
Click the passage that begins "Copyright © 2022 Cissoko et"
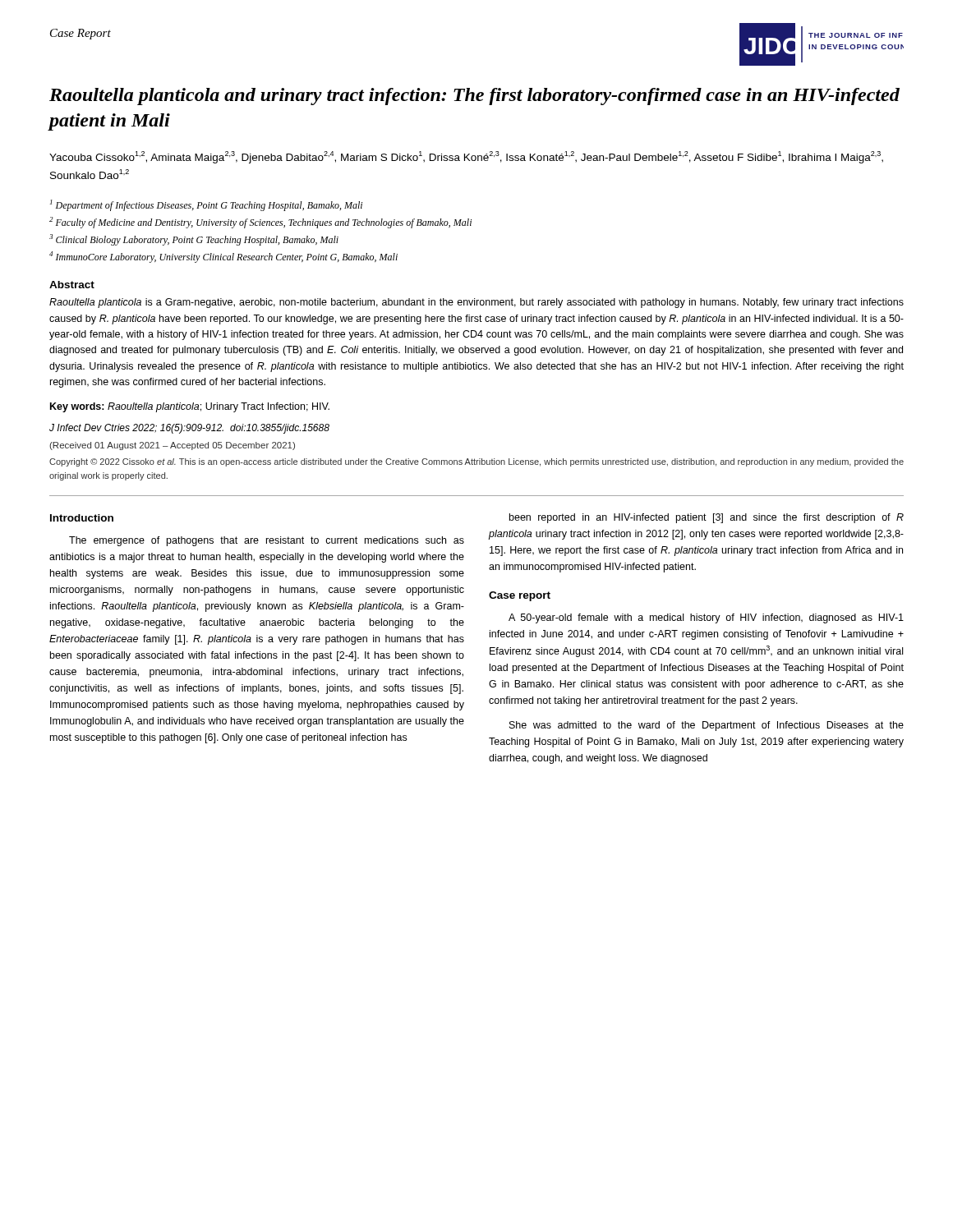tap(476, 469)
